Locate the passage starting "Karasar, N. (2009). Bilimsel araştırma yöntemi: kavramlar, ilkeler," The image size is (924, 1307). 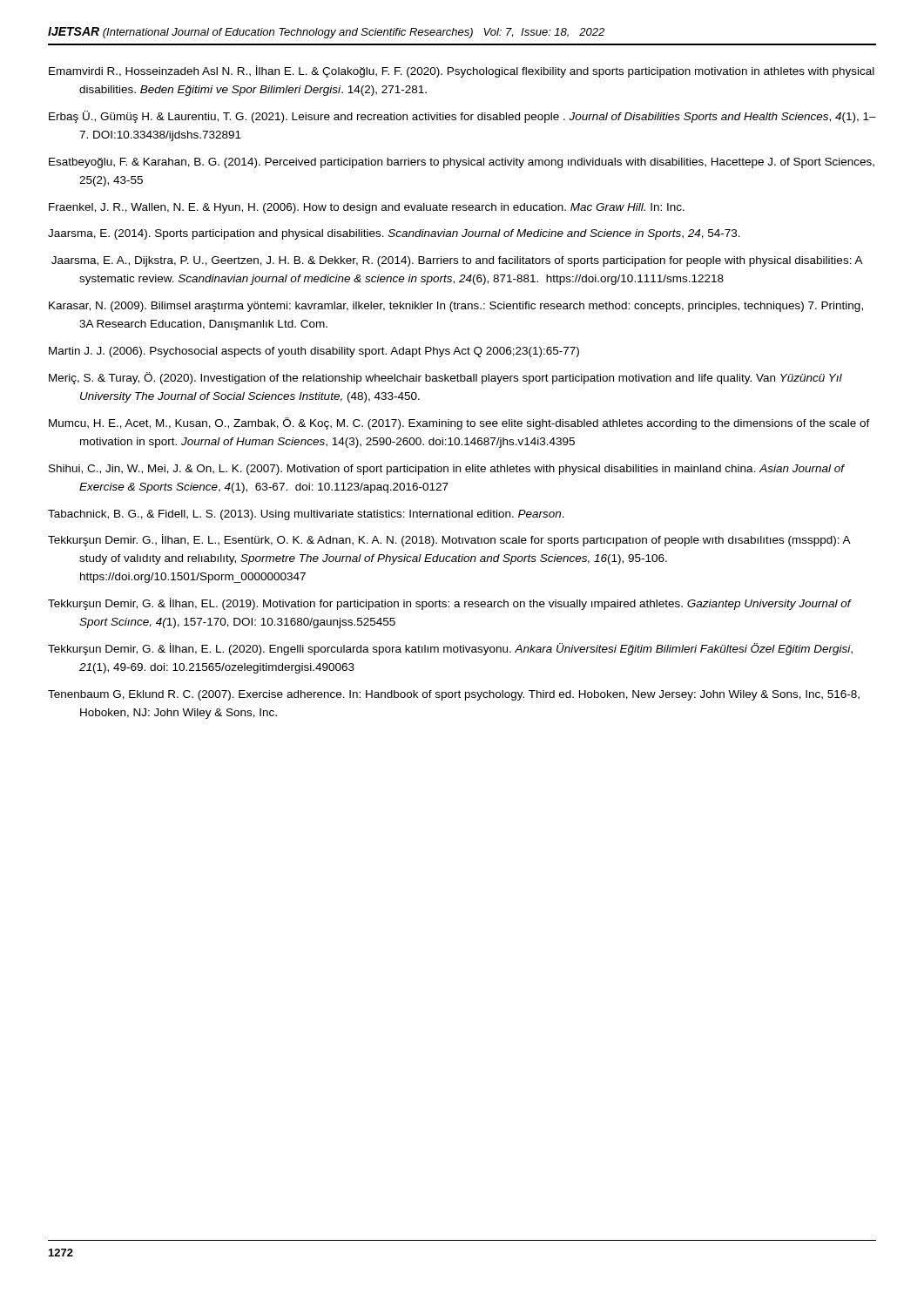[456, 315]
